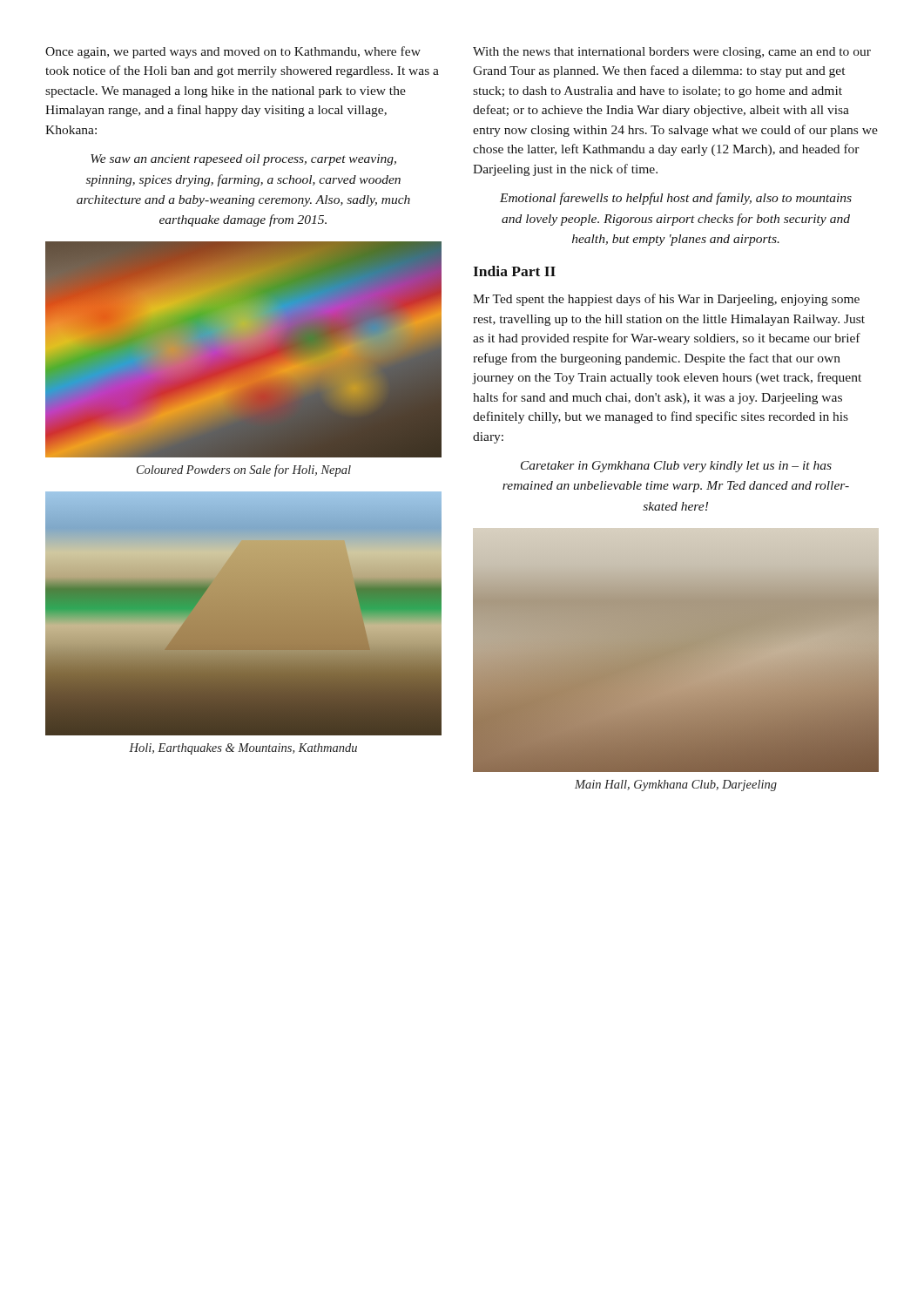Viewport: 924px width, 1307px height.
Task: Select the caption with the text "Main Hall, Gymkhana Club, Darjeeling"
Action: coord(676,784)
